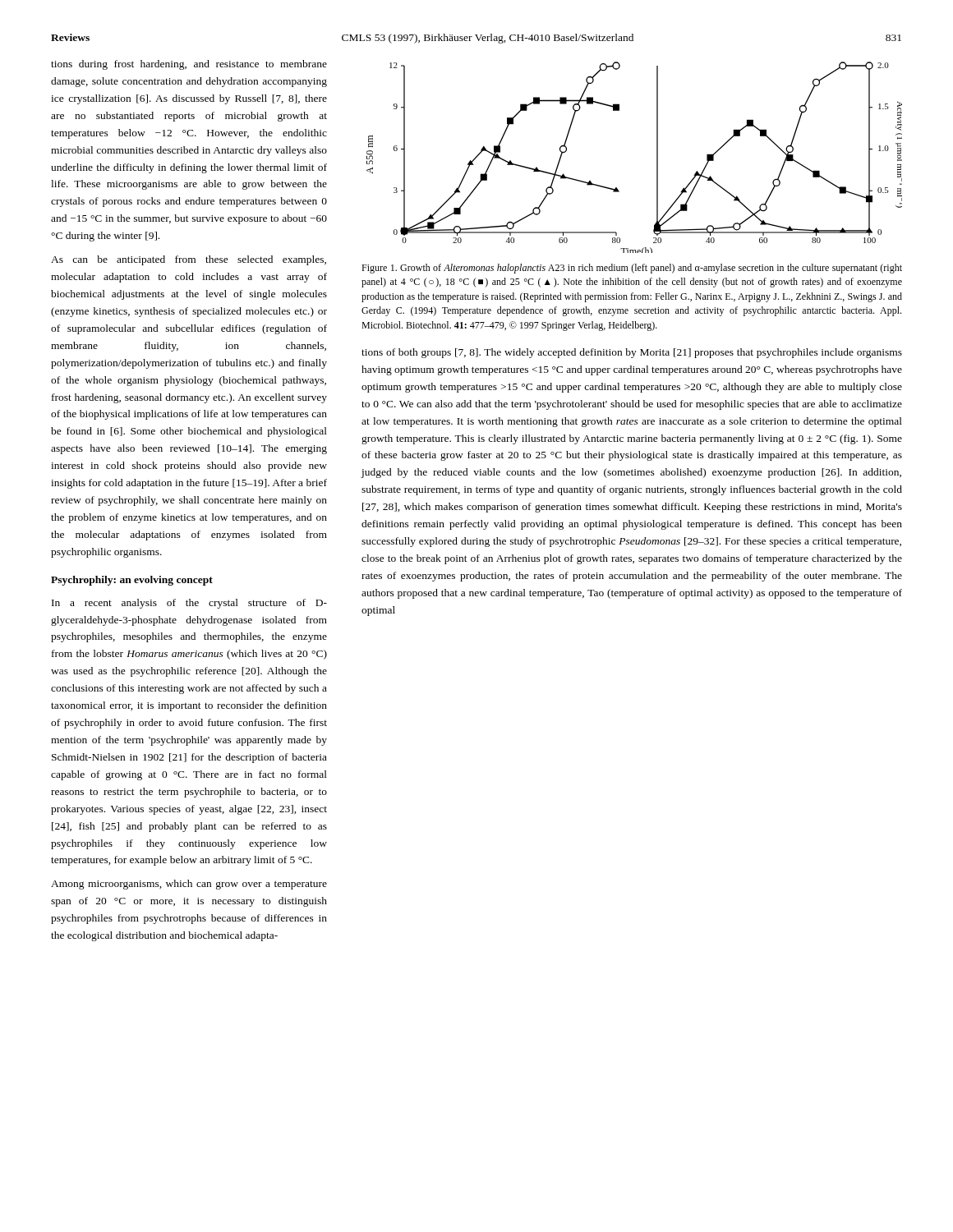The width and height of the screenshot is (953, 1232).
Task: Navigate to the region starting "Figure 1. Growth of Alteromonas haloplanctis A23"
Action: (632, 297)
